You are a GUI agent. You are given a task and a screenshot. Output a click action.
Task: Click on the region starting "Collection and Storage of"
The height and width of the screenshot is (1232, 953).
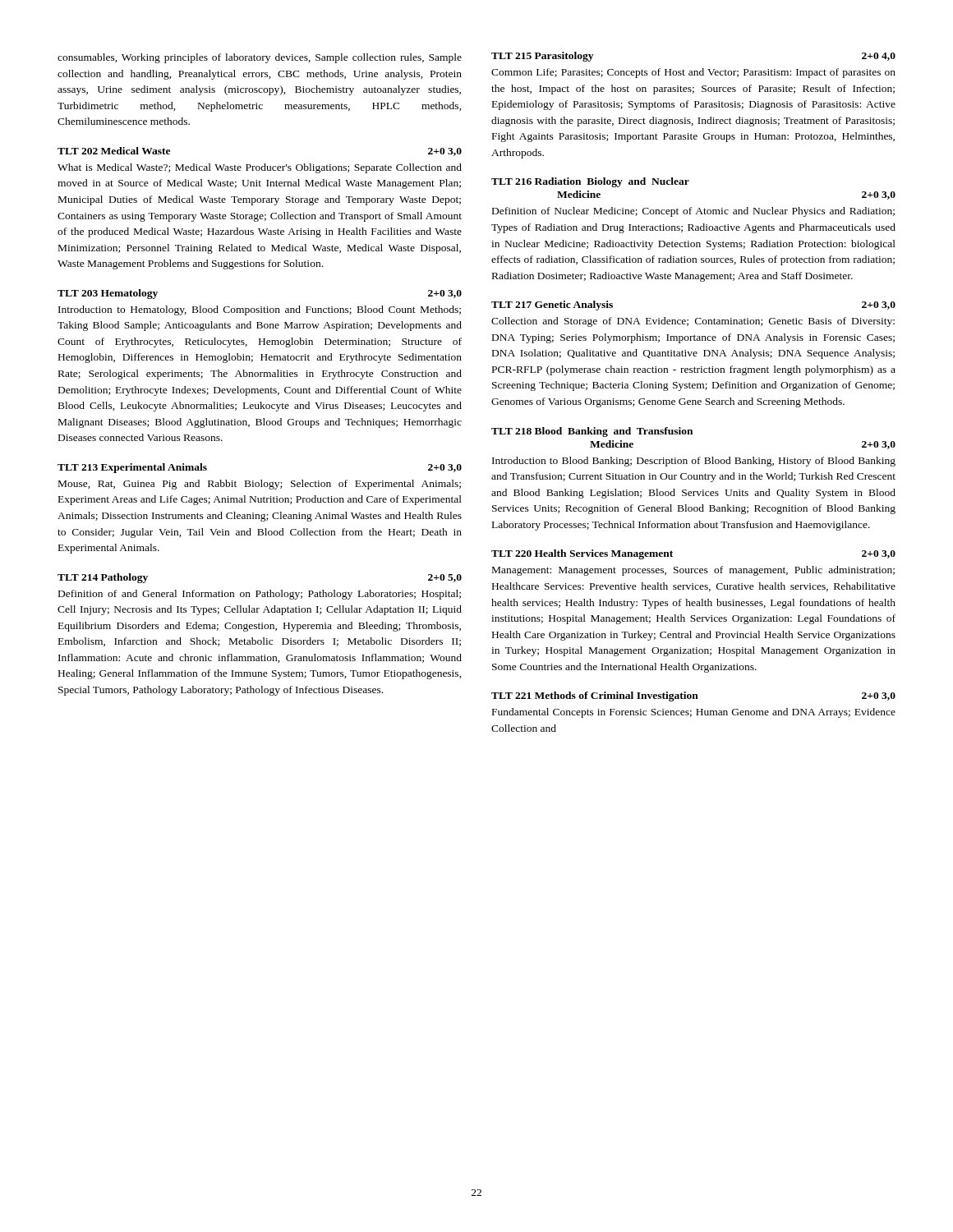[x=693, y=361]
